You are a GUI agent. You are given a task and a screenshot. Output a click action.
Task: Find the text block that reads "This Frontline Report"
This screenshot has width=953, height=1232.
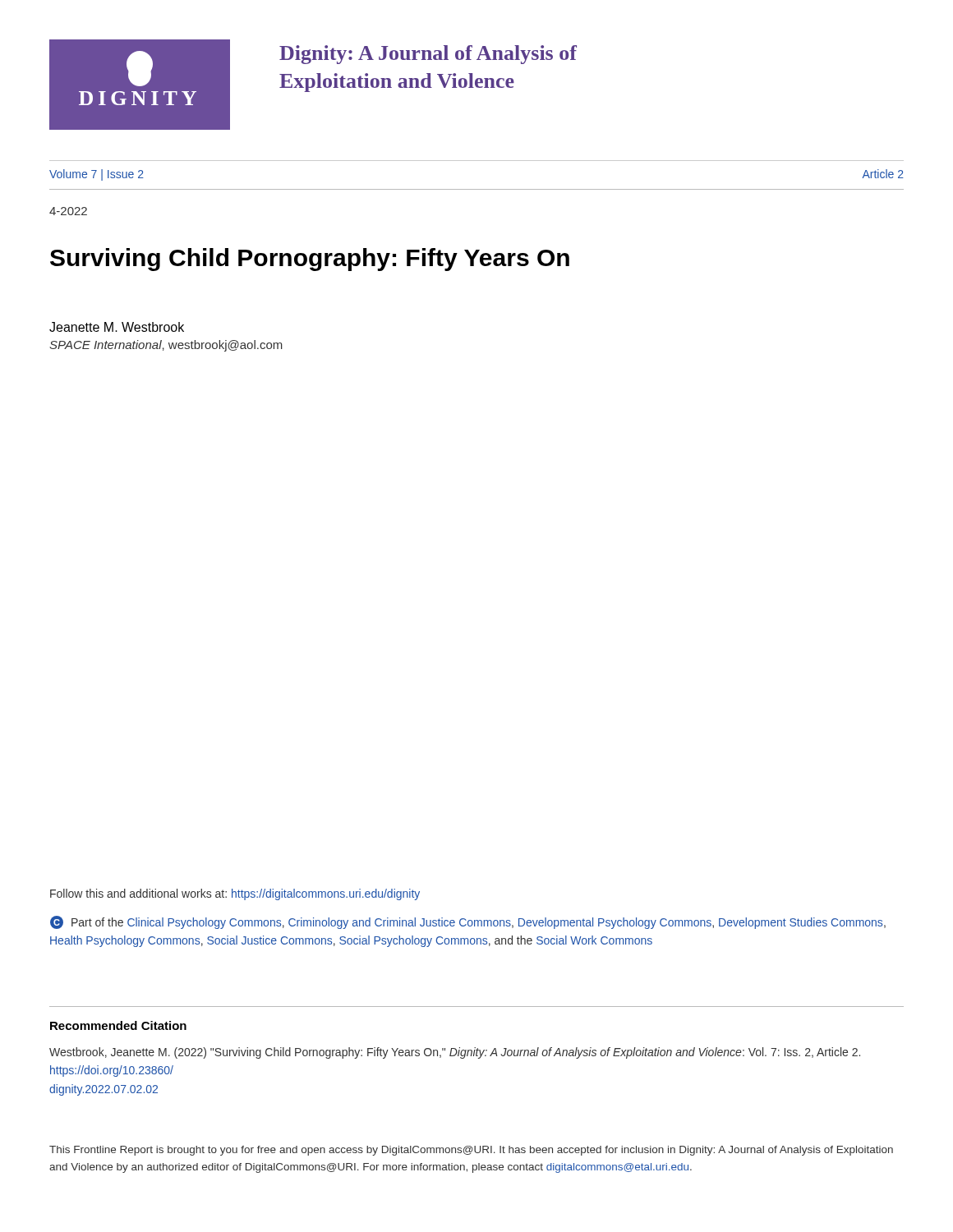pos(471,1158)
